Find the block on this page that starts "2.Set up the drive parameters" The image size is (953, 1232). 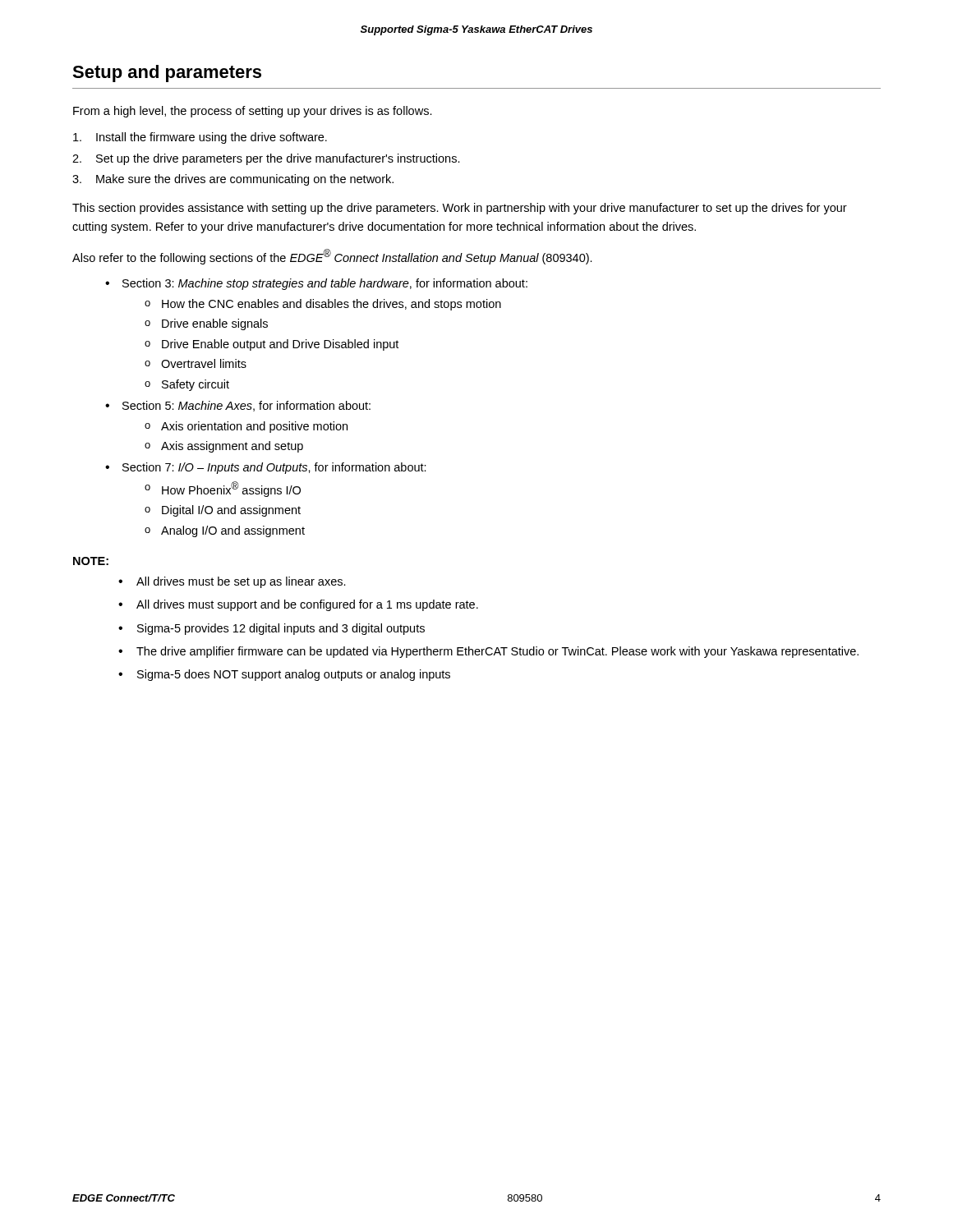point(266,159)
